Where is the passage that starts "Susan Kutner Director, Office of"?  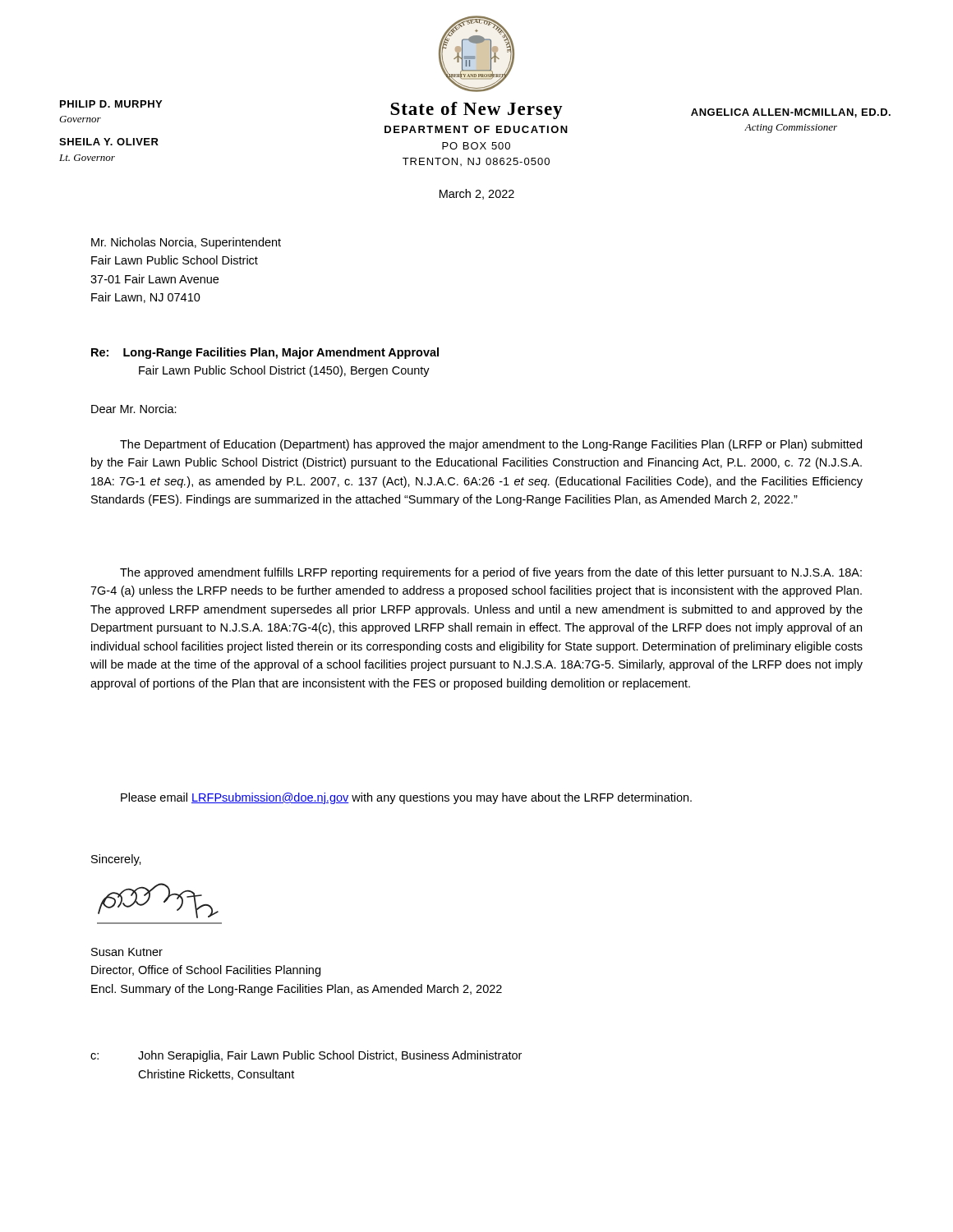296,970
